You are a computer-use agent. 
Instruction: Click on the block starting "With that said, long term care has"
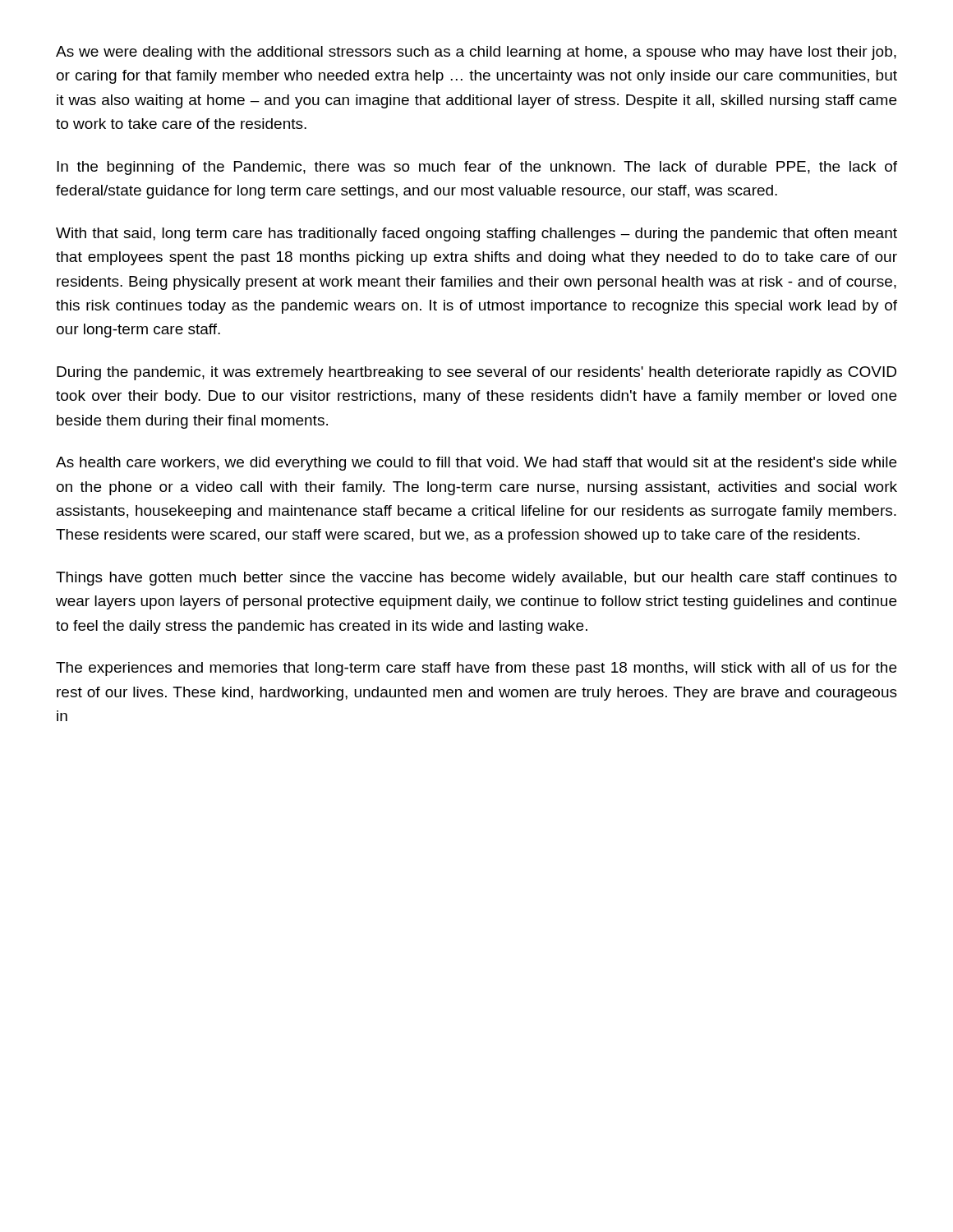click(476, 281)
